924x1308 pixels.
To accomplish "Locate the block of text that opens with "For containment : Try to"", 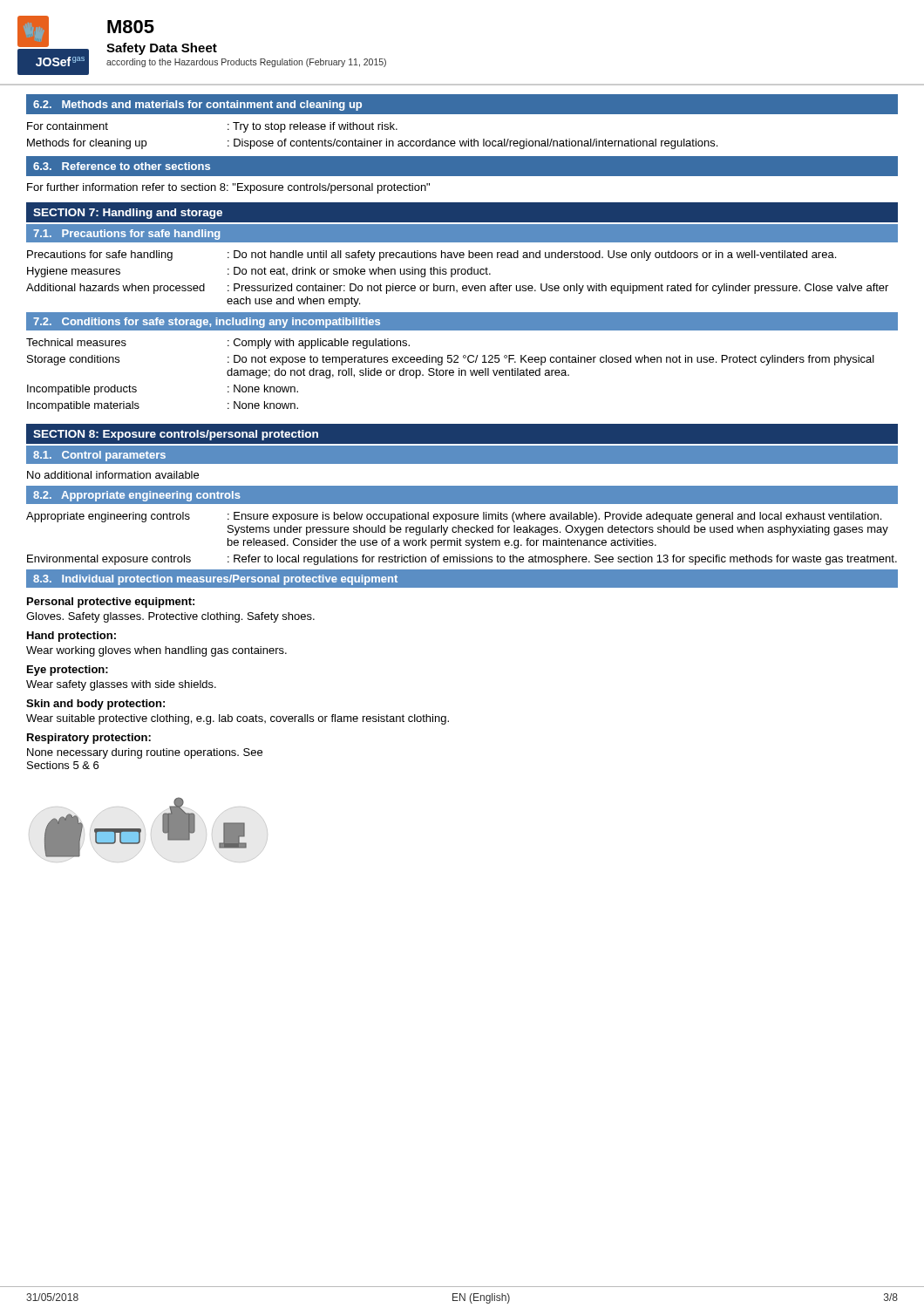I will point(462,134).
